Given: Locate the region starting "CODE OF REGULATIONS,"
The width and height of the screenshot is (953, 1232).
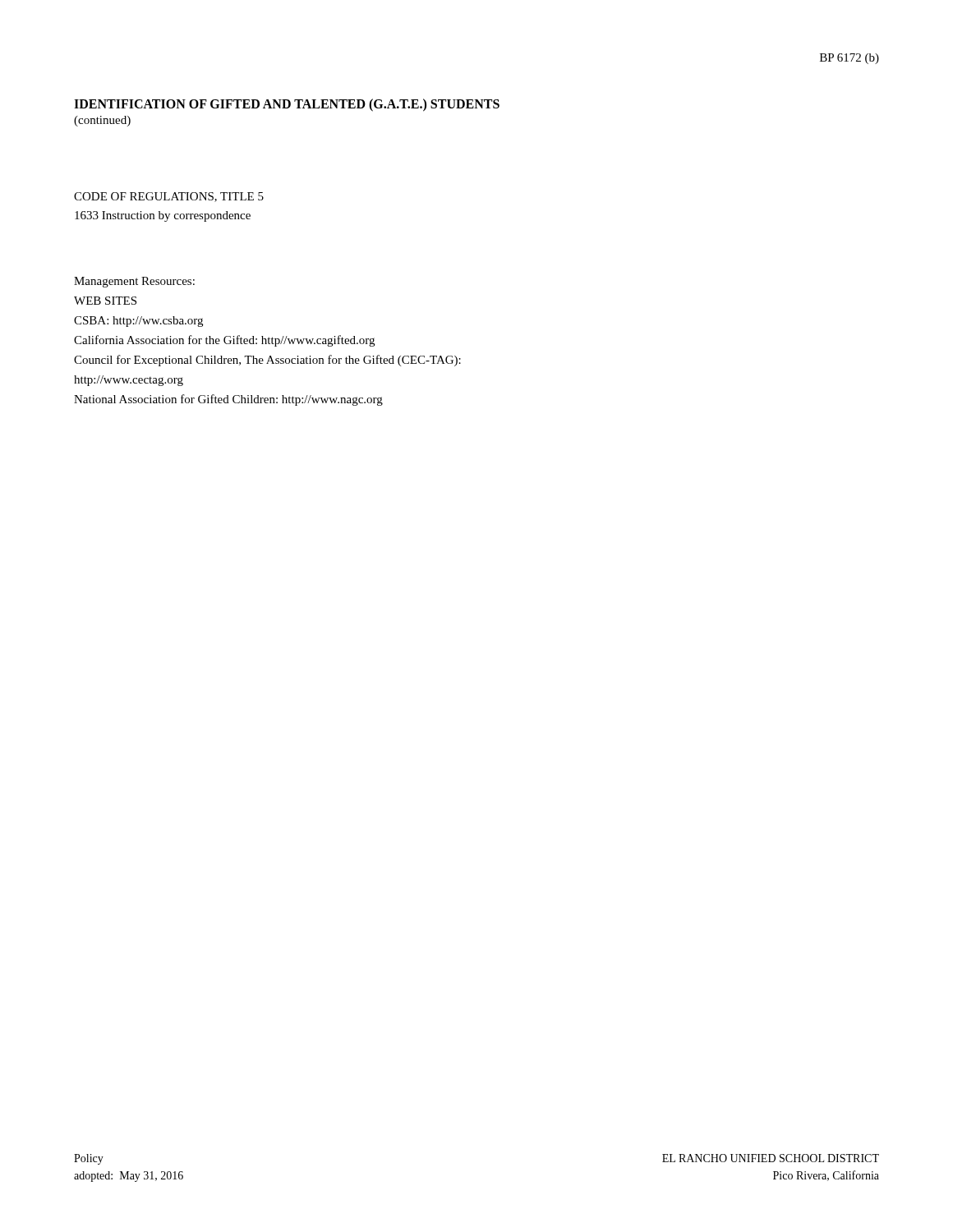Looking at the screenshot, I should (x=169, y=206).
